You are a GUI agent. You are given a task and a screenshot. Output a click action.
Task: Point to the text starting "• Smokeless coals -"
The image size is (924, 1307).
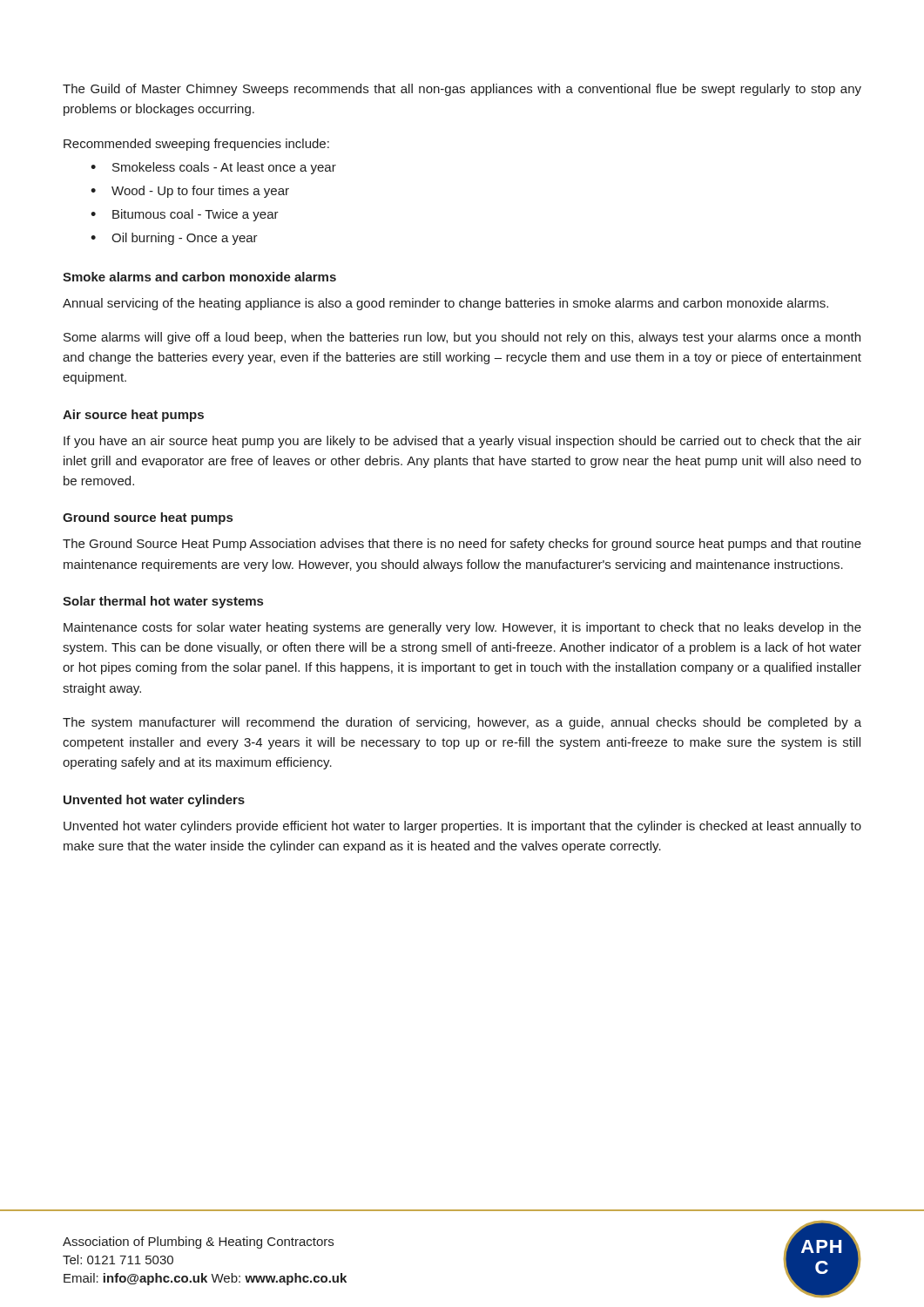pos(213,168)
